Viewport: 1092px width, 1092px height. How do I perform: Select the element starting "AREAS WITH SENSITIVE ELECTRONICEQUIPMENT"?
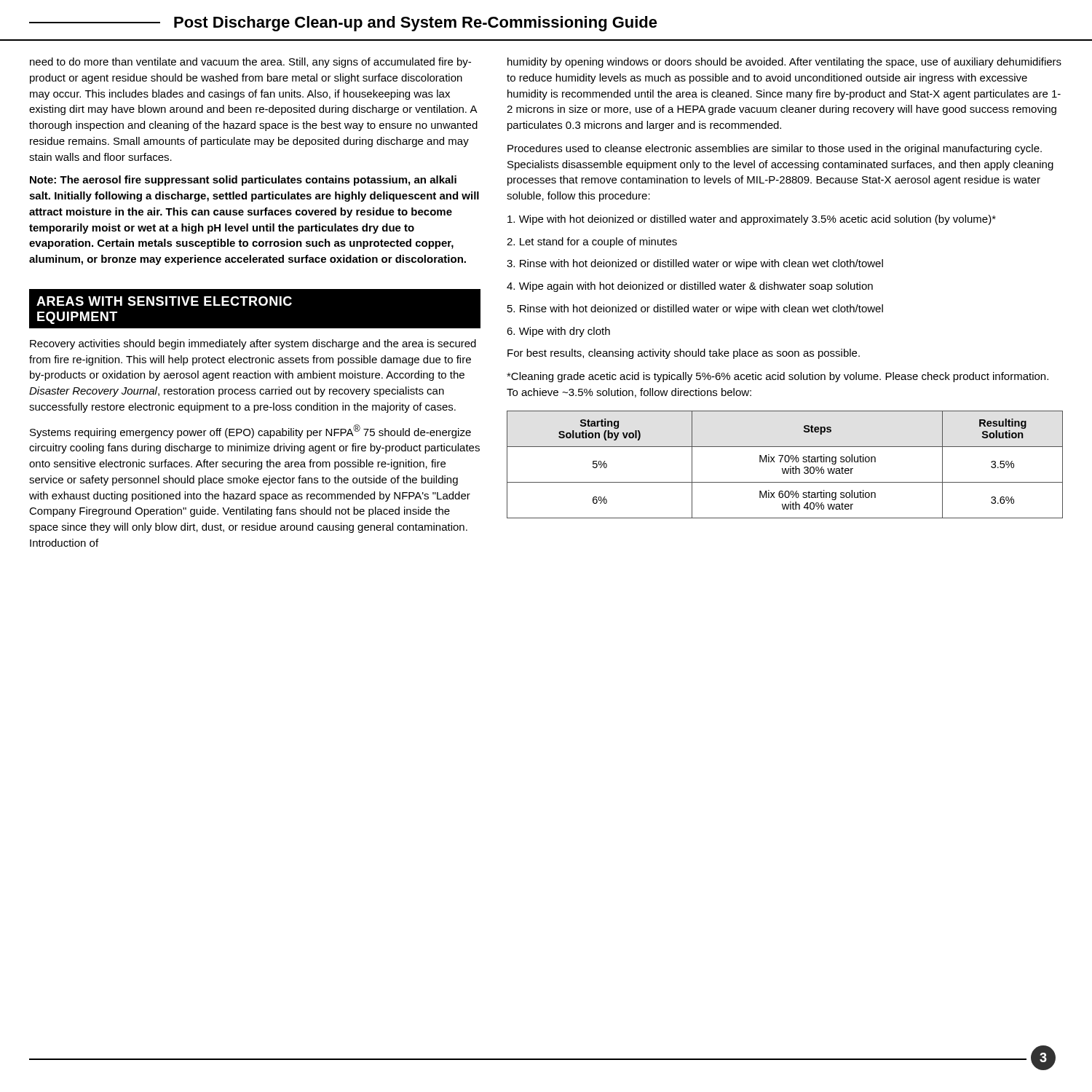[255, 308]
